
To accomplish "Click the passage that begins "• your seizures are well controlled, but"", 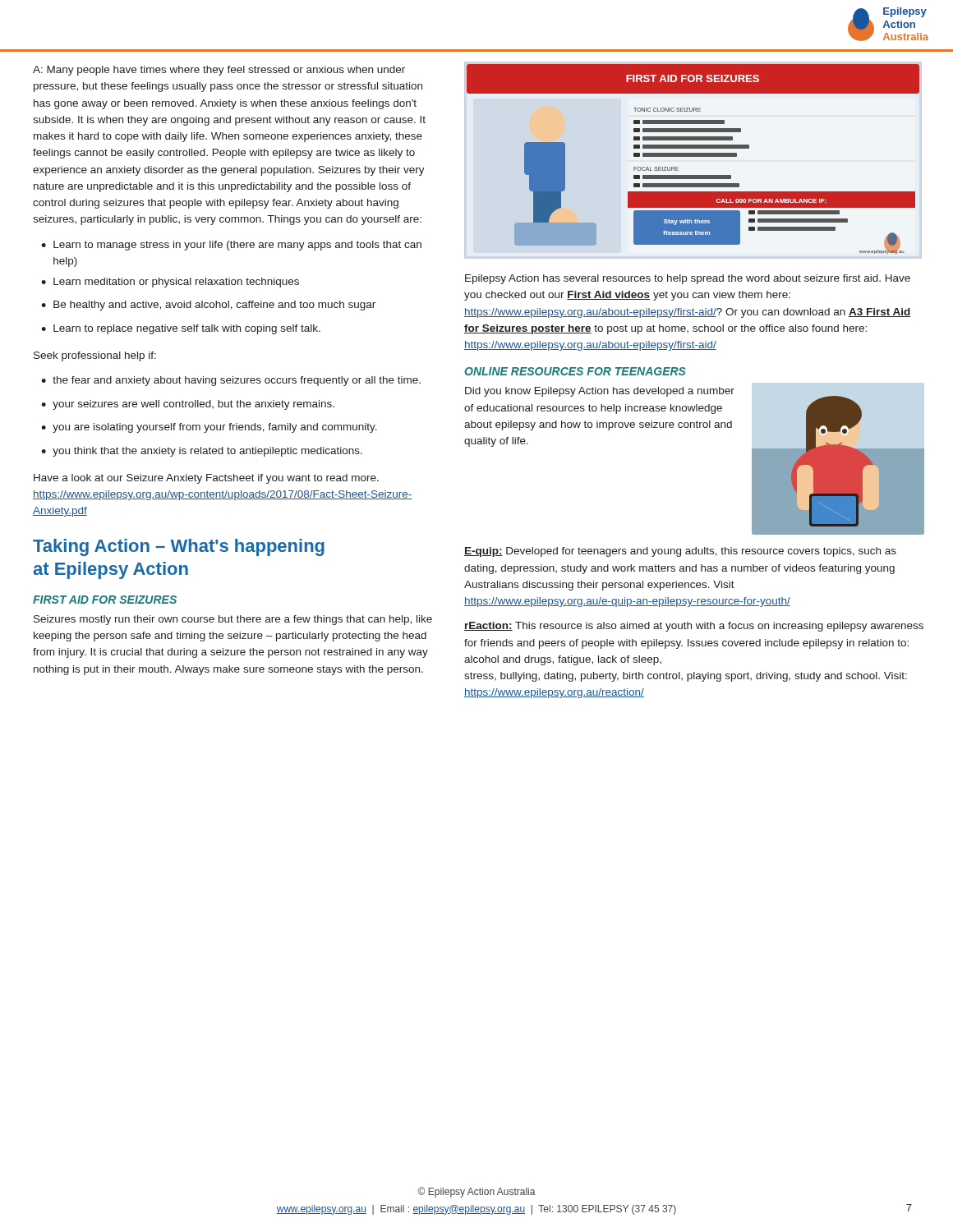I will [188, 405].
